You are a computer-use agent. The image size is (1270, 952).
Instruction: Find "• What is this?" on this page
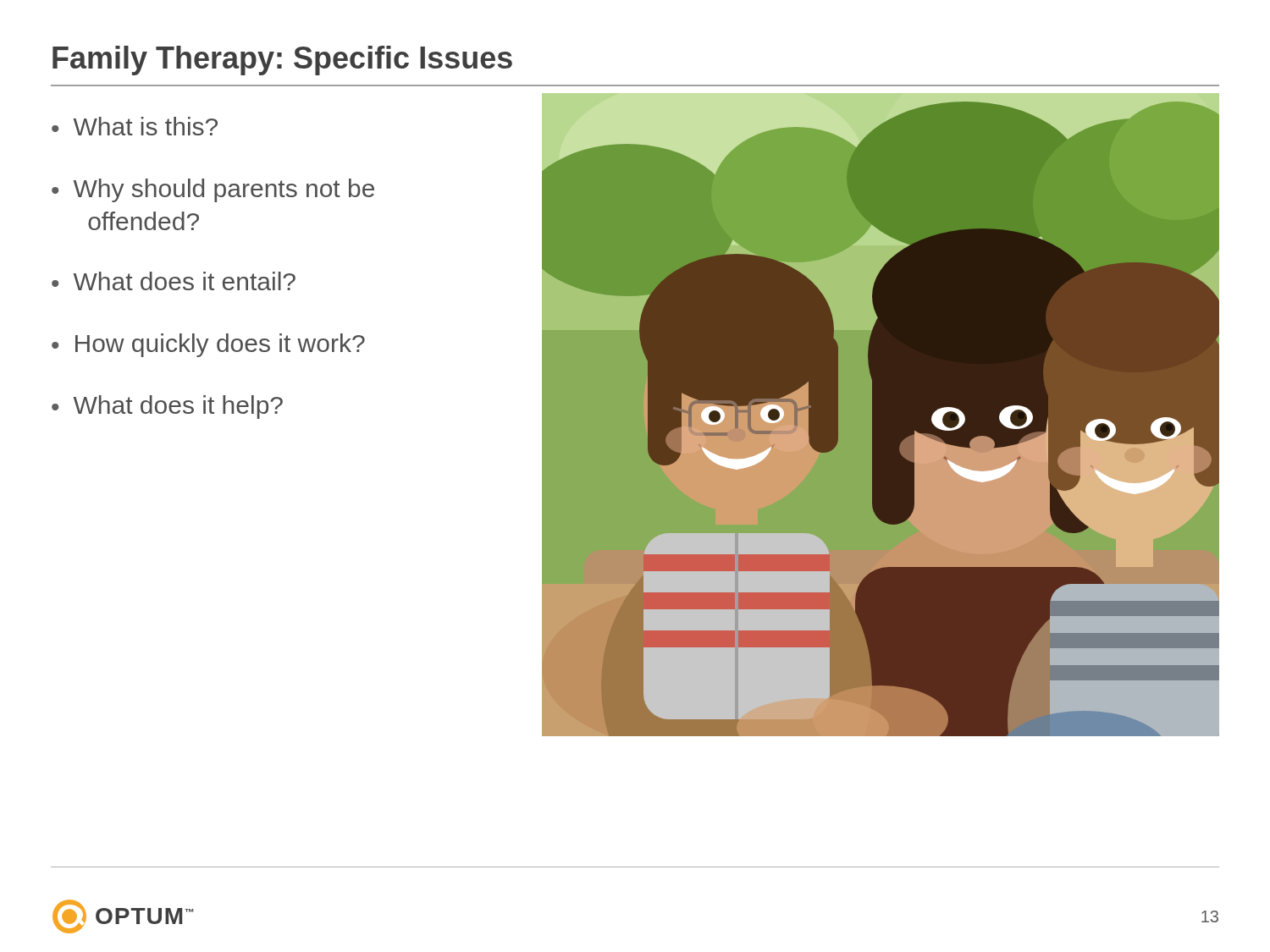tap(135, 127)
